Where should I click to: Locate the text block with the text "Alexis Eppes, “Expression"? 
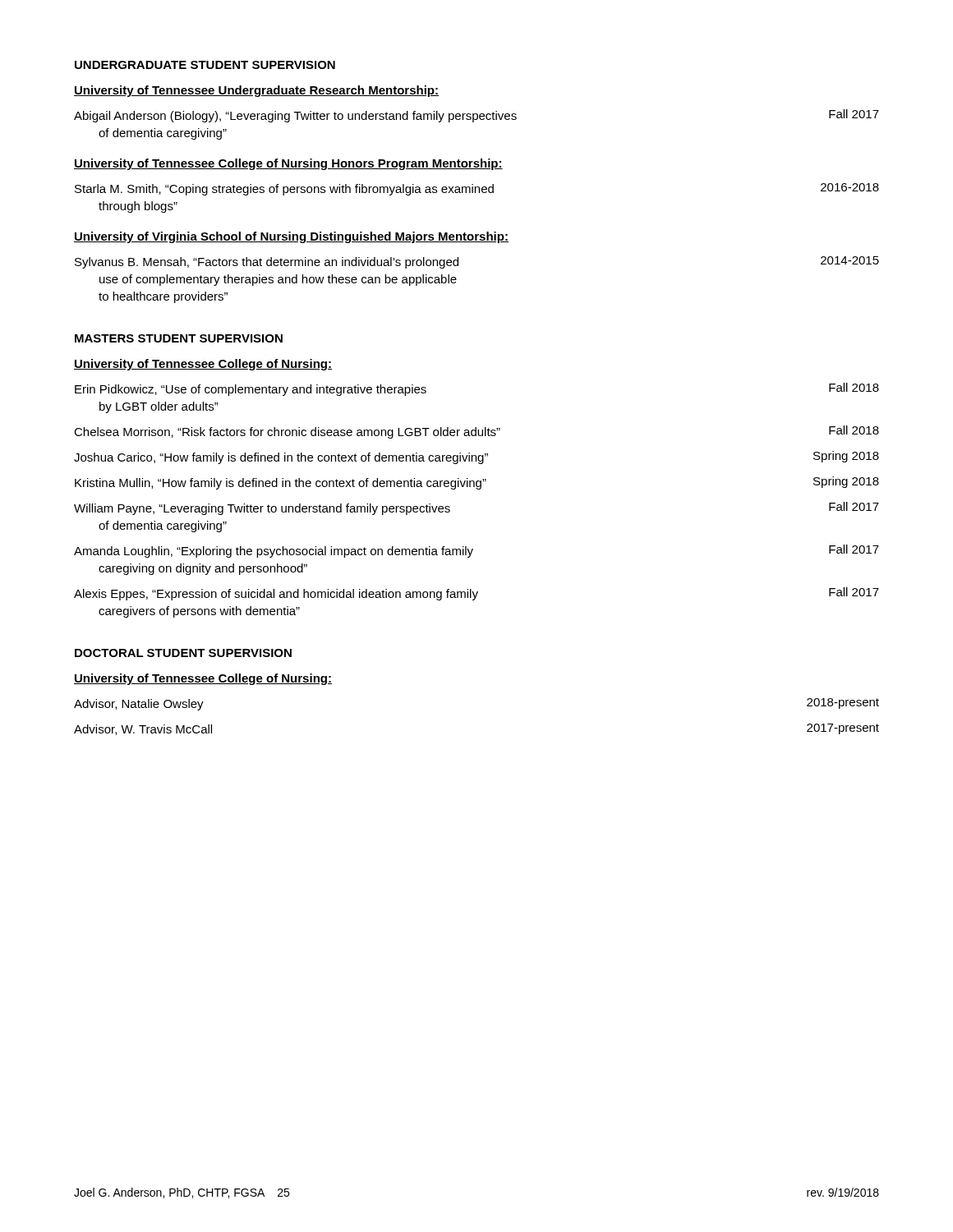(476, 602)
